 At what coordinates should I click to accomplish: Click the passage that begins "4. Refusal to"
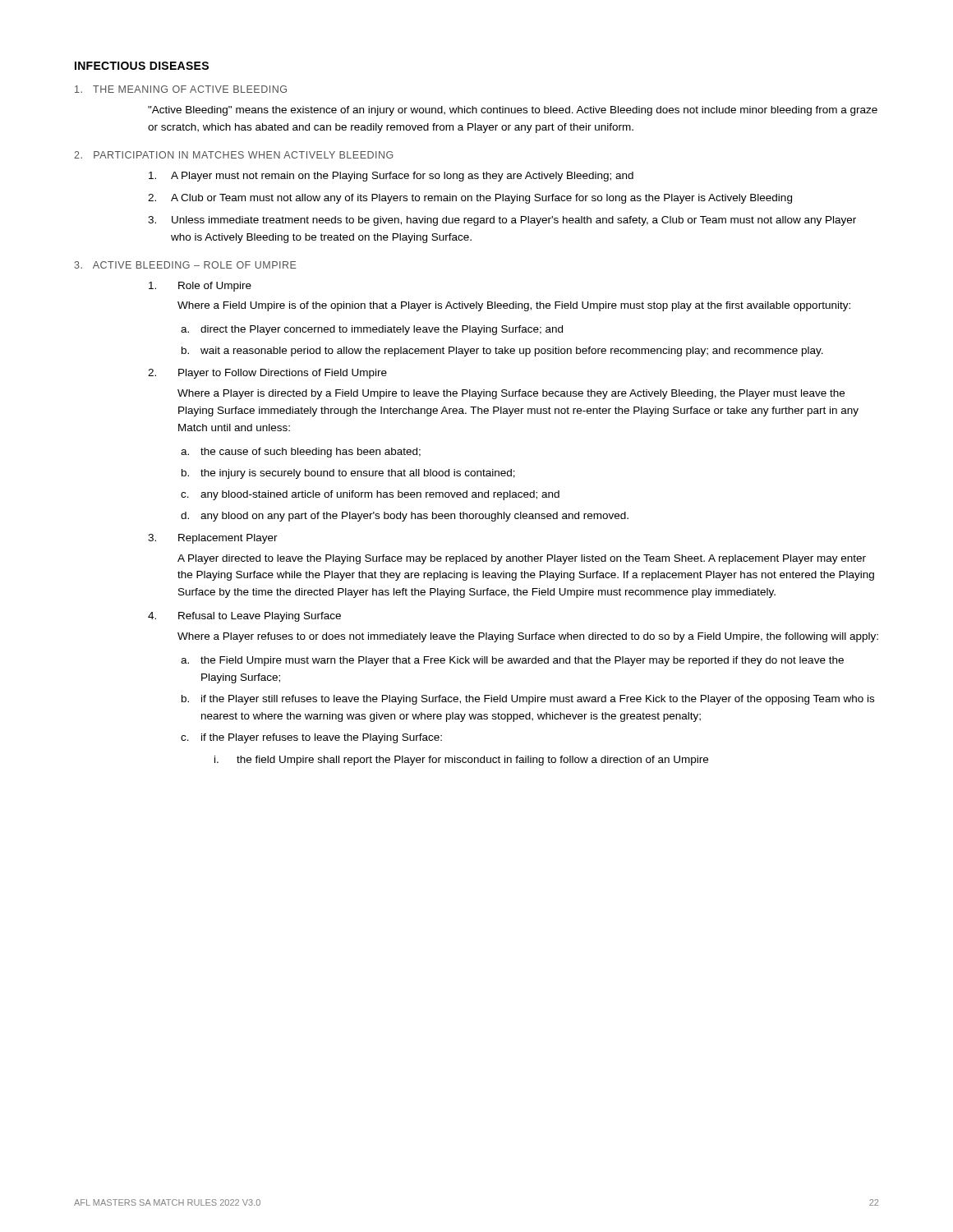(x=513, y=627)
